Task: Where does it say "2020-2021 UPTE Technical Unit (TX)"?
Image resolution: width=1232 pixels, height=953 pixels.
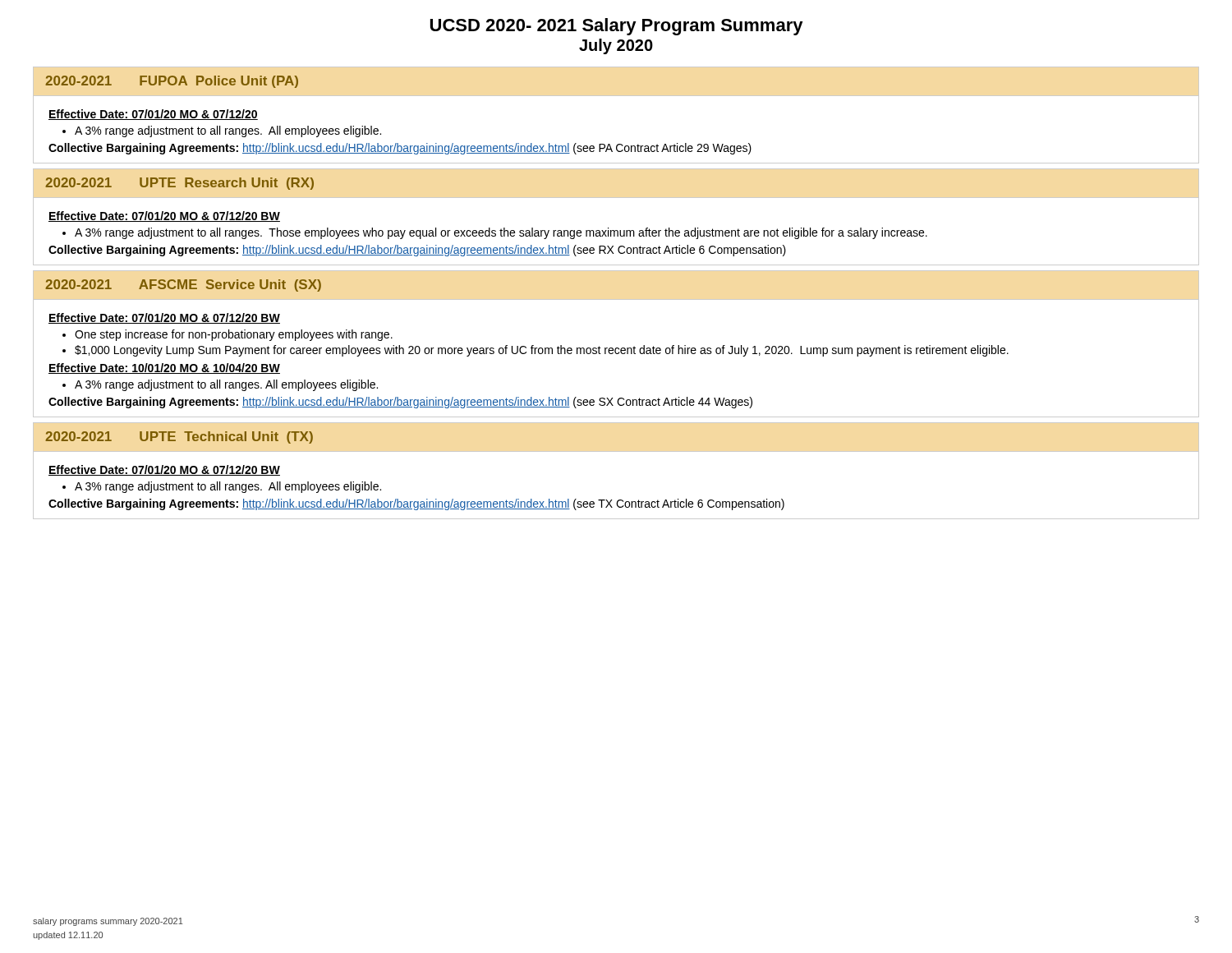Action: tap(179, 437)
